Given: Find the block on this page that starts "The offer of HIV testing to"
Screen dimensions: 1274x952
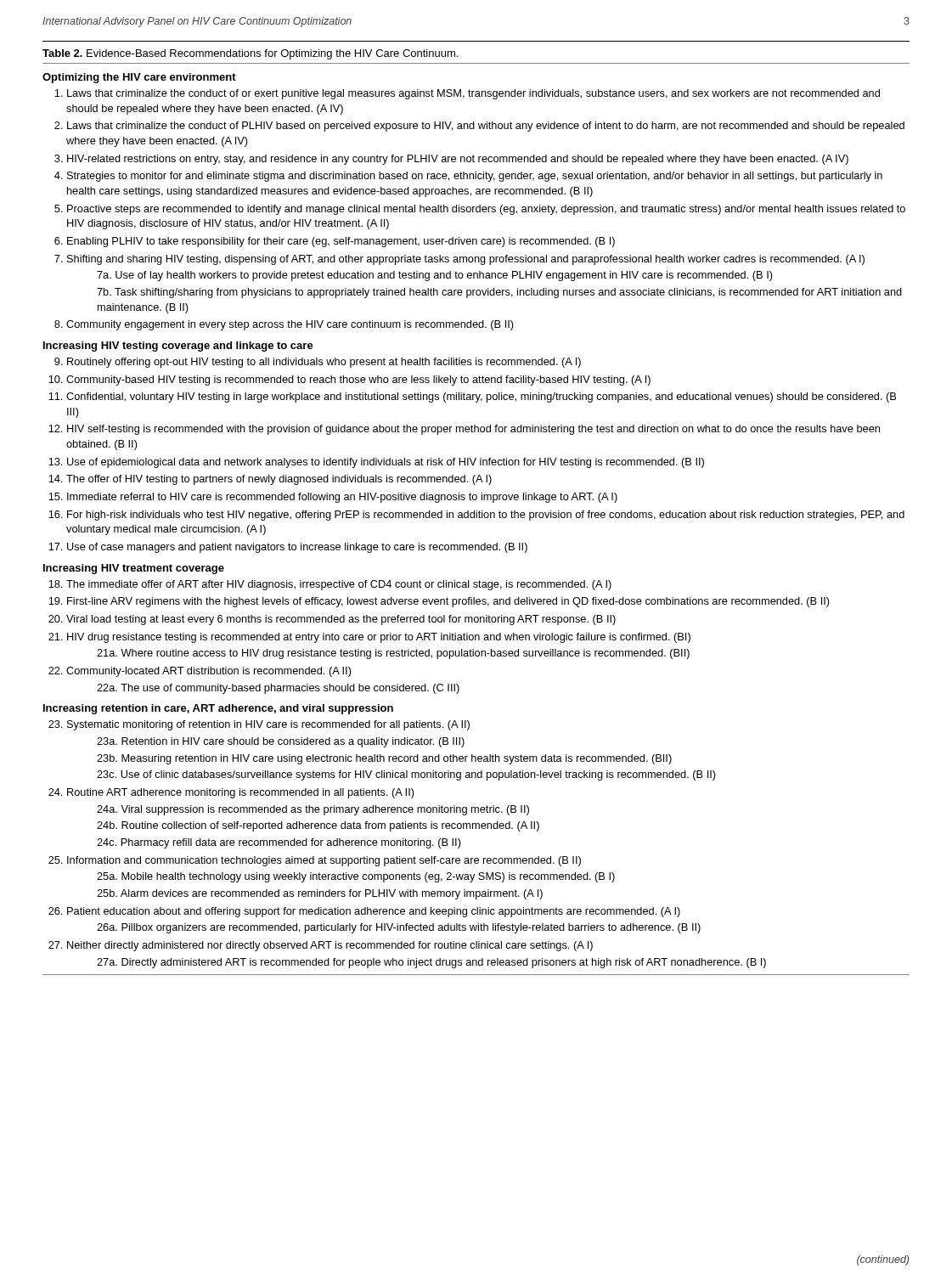Looking at the screenshot, I should [279, 479].
